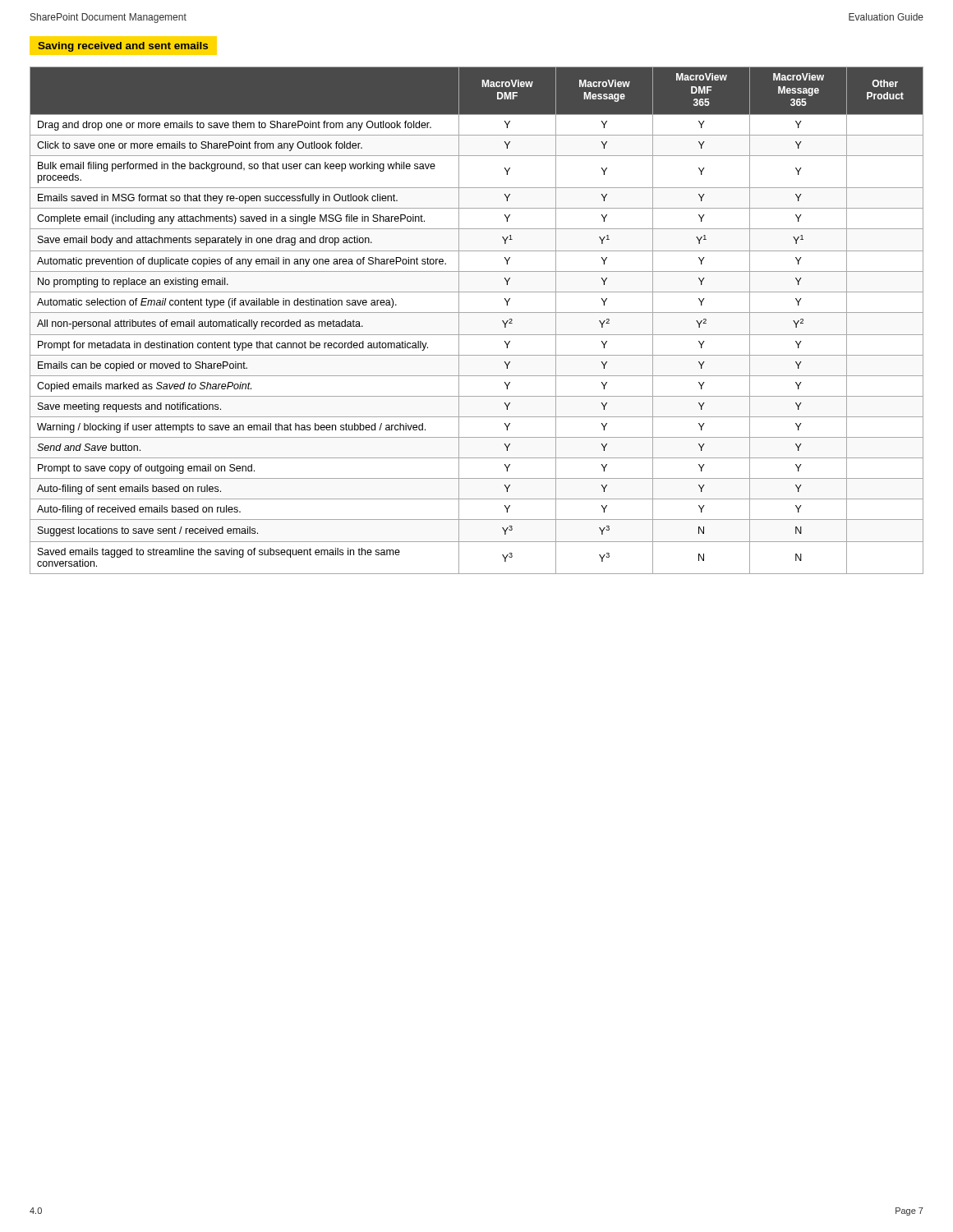The image size is (953, 1232).
Task: Locate the table with the text "Auto-filing of sent"
Action: pyautogui.click(x=476, y=320)
